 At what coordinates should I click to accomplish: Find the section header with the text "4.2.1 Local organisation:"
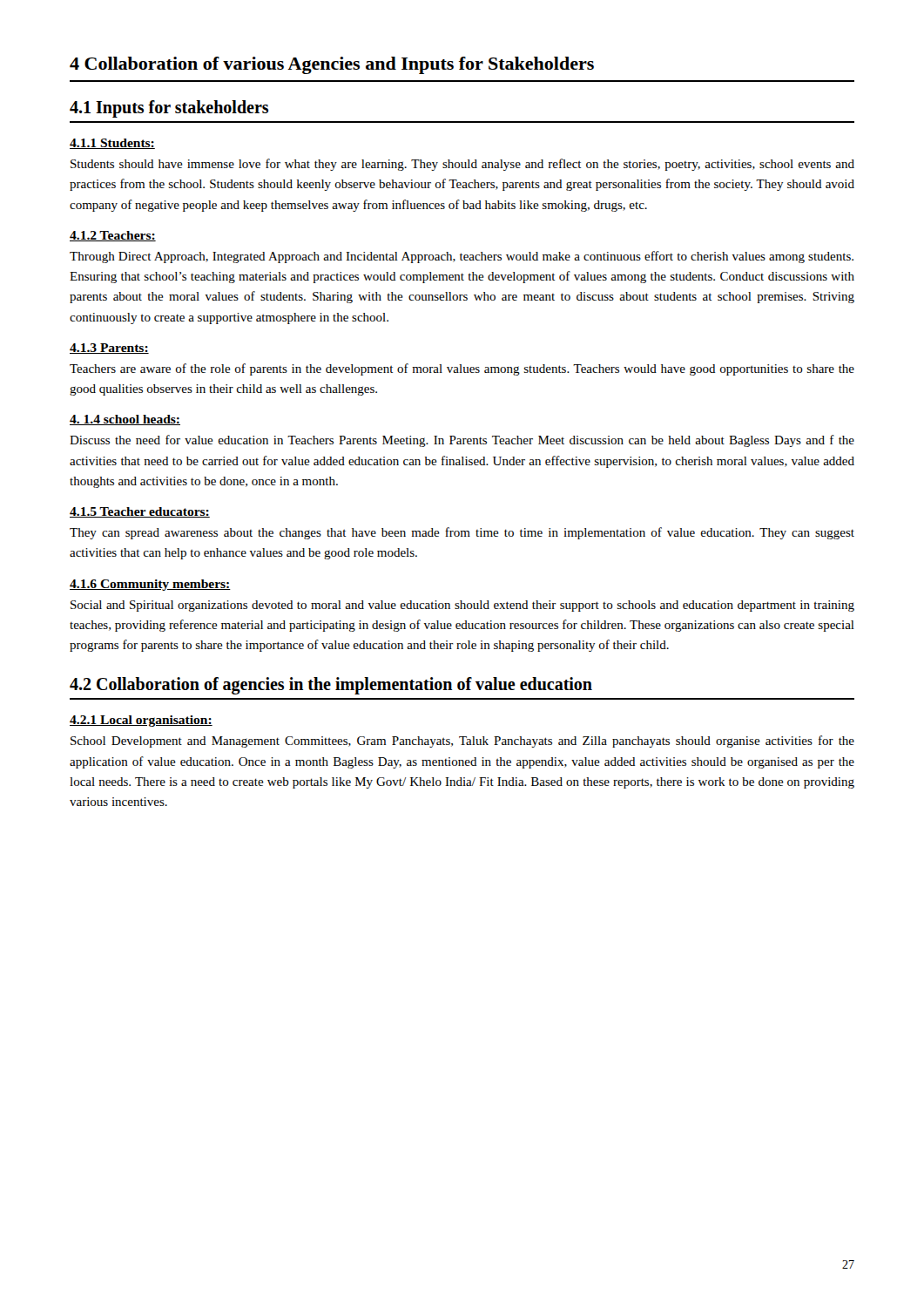coord(141,721)
